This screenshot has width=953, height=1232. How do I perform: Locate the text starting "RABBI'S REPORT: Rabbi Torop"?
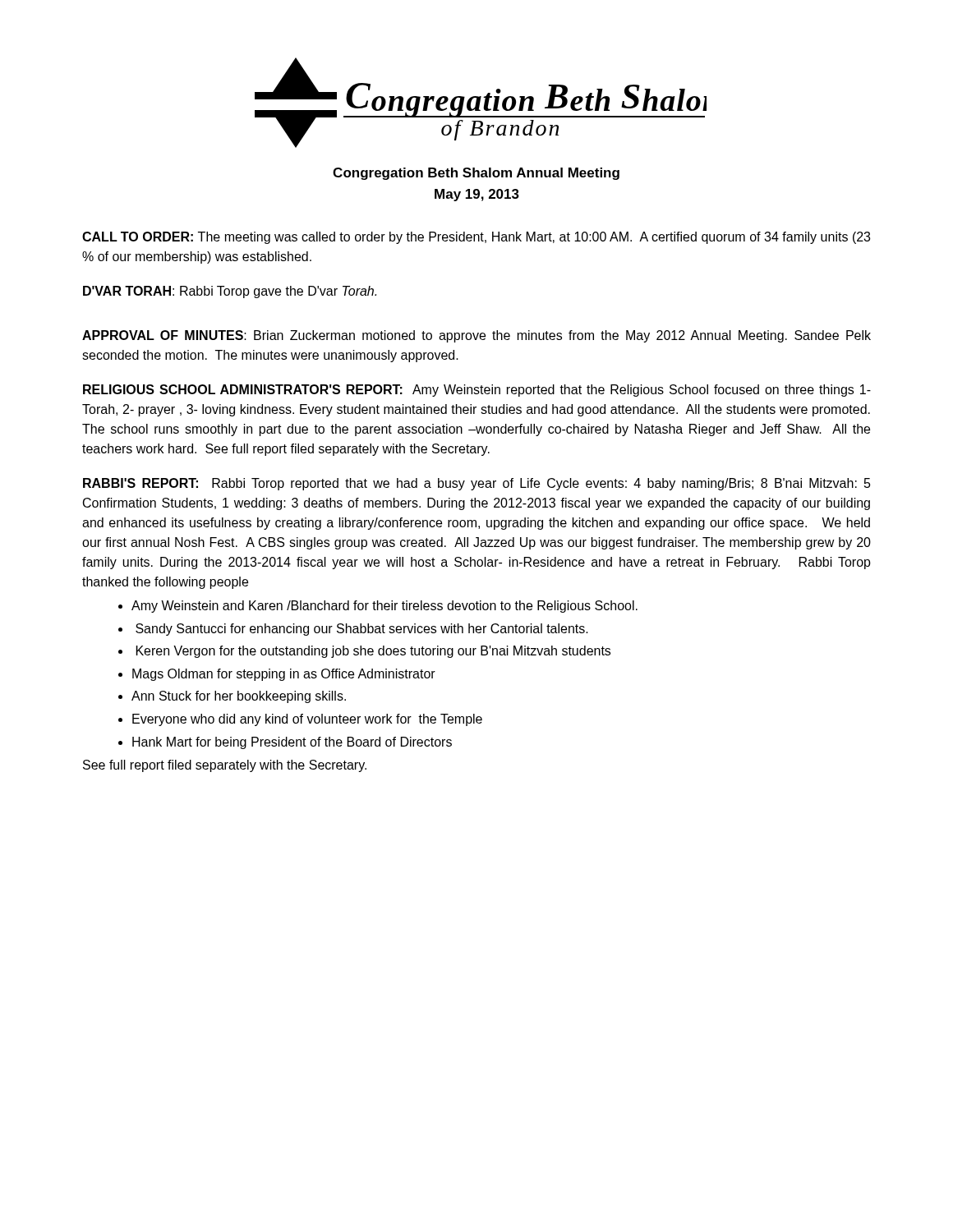click(x=476, y=533)
